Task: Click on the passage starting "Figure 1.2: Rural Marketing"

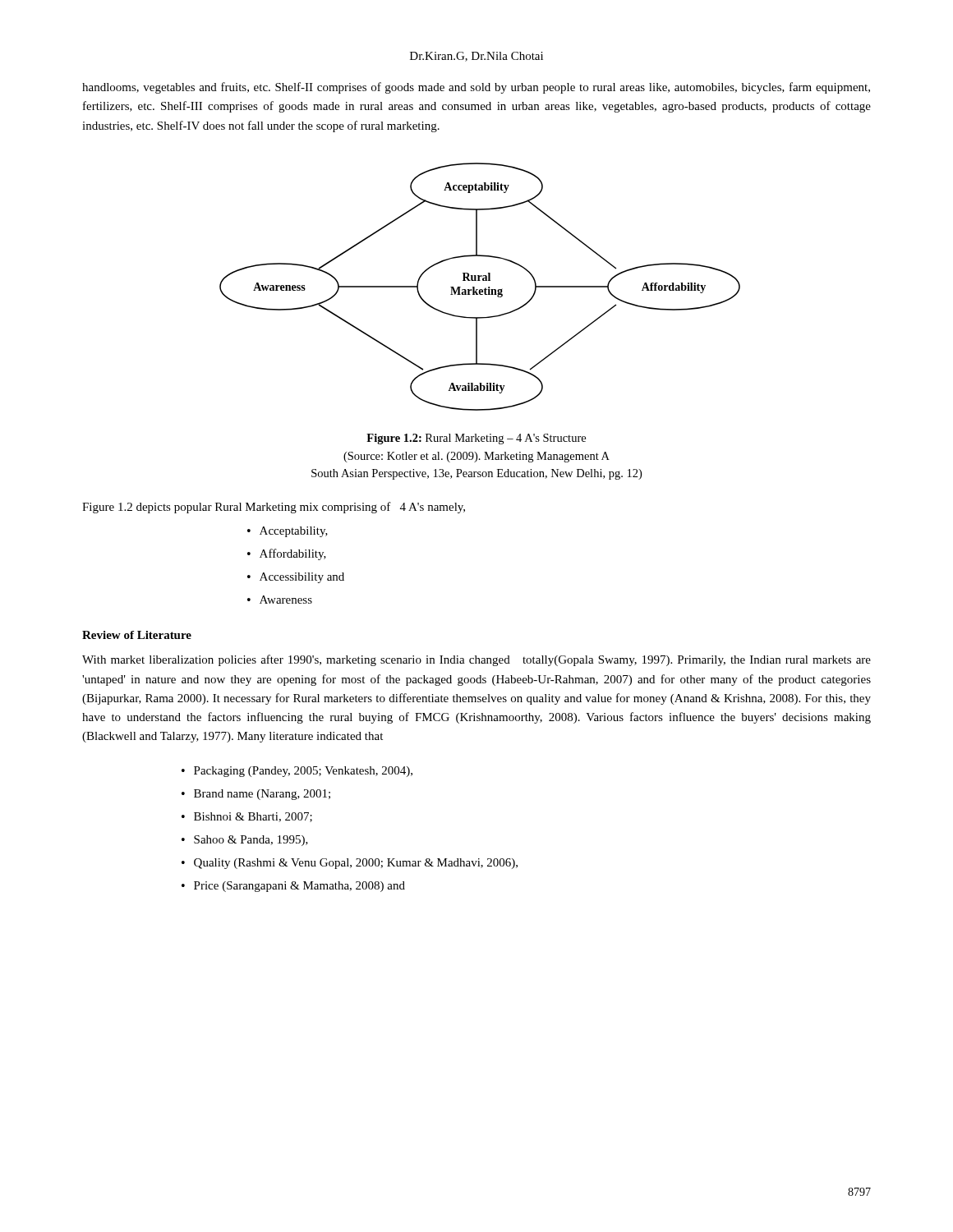Action: coord(476,455)
